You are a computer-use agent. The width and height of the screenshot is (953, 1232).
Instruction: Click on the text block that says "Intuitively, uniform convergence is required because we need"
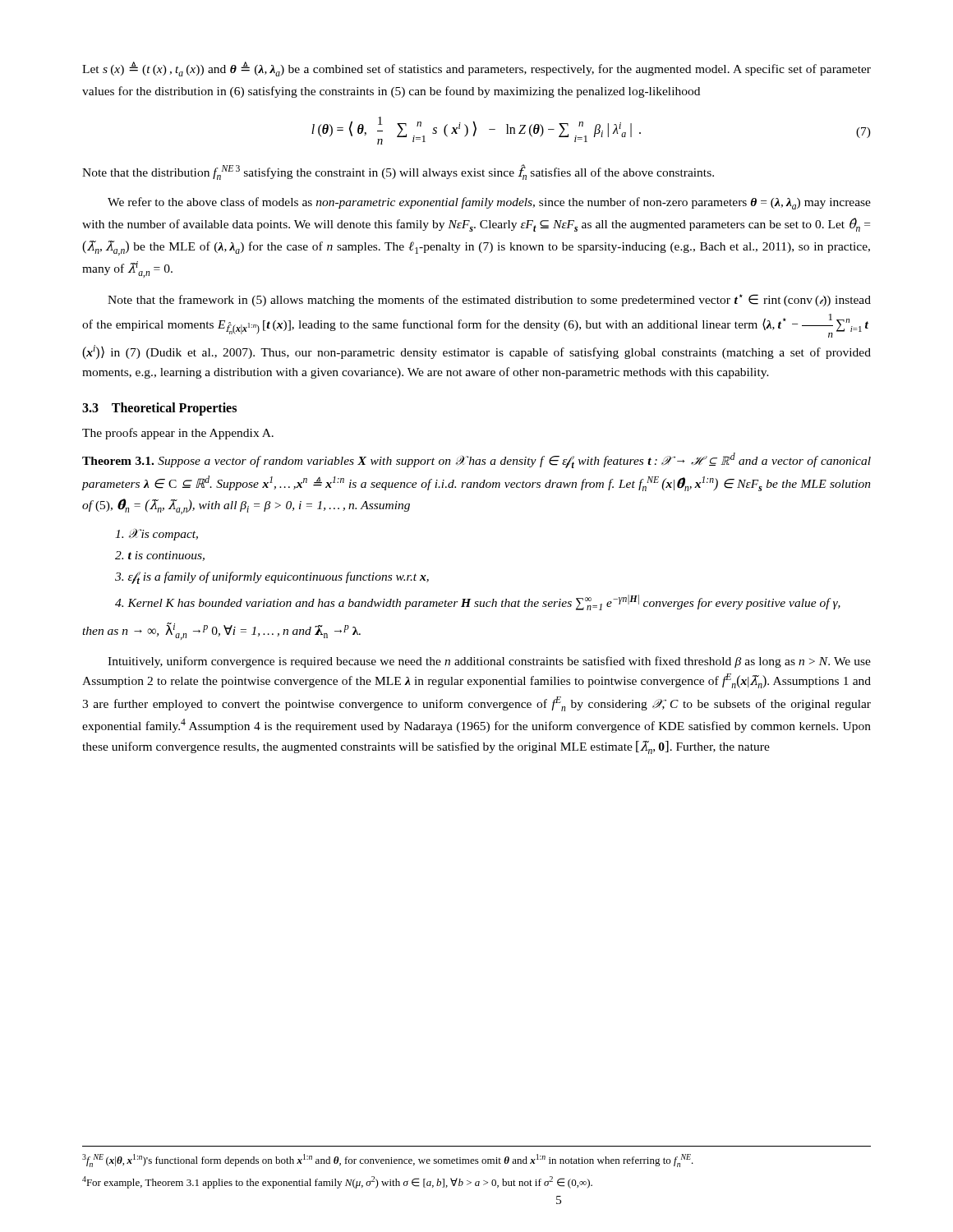pyautogui.click(x=476, y=705)
